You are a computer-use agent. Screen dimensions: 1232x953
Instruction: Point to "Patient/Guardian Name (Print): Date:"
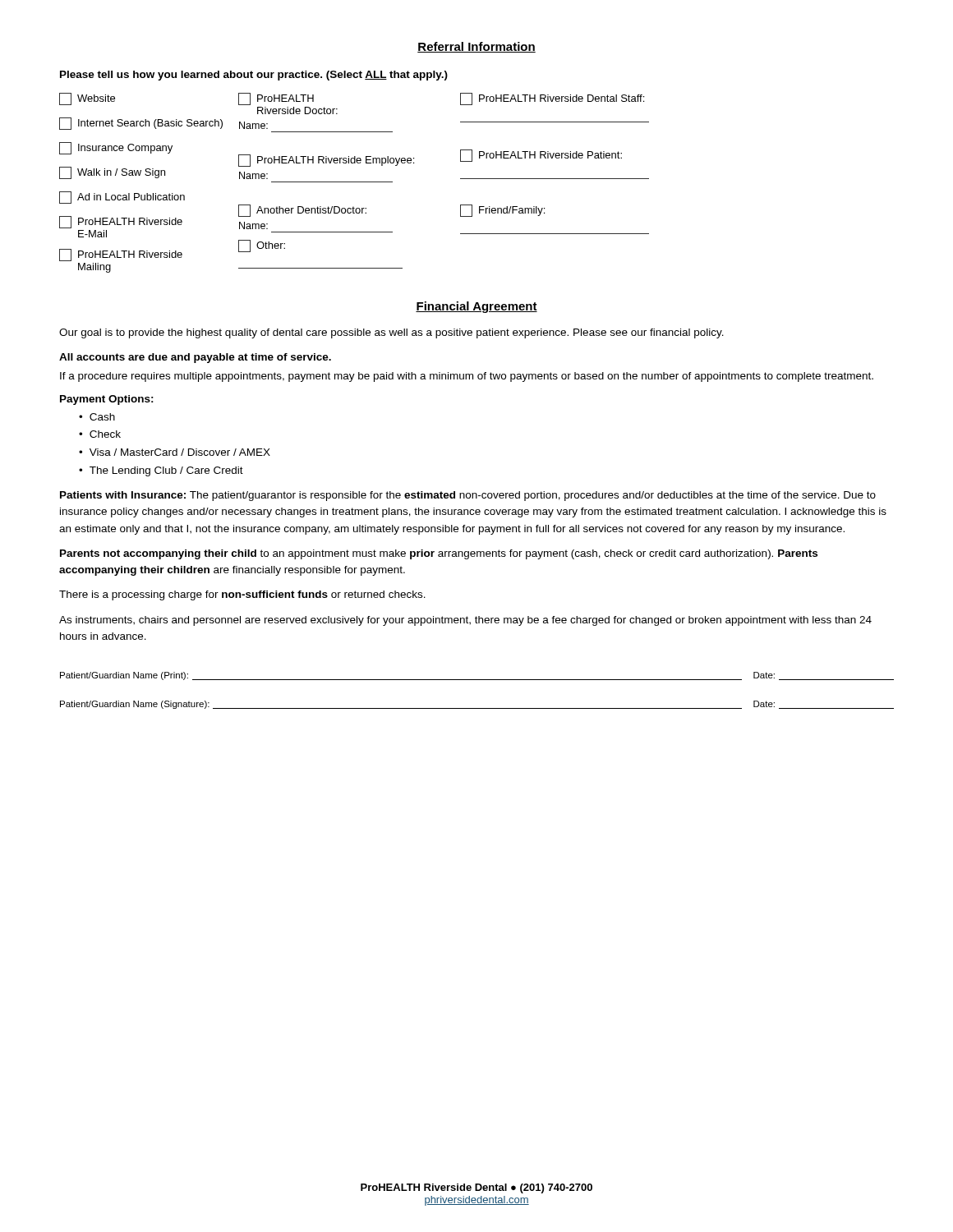point(476,673)
